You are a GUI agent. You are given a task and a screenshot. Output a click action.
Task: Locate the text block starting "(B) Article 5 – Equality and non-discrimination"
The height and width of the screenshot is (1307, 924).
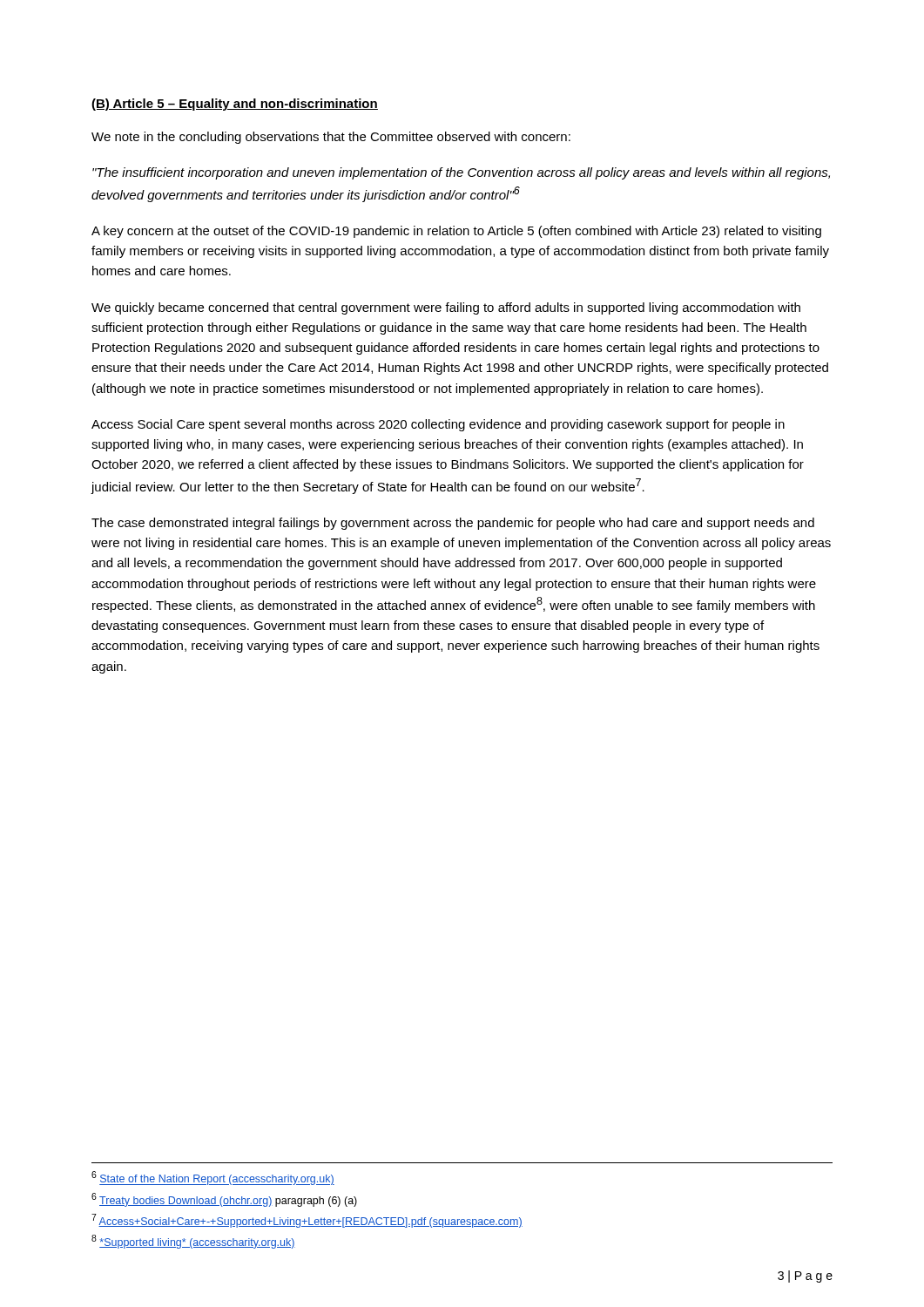(x=235, y=103)
